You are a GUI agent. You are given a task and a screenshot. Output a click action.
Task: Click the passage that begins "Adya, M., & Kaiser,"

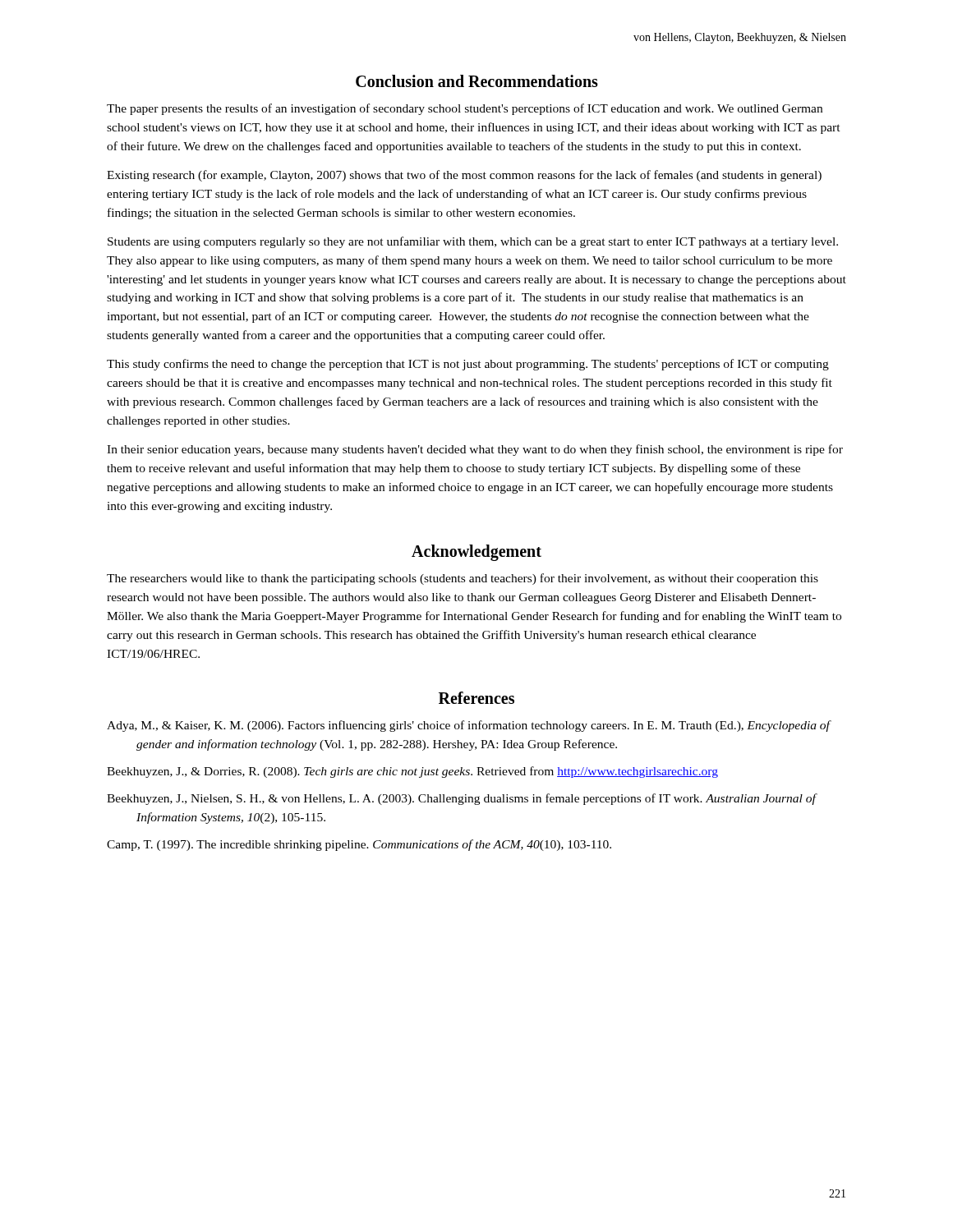coord(468,735)
